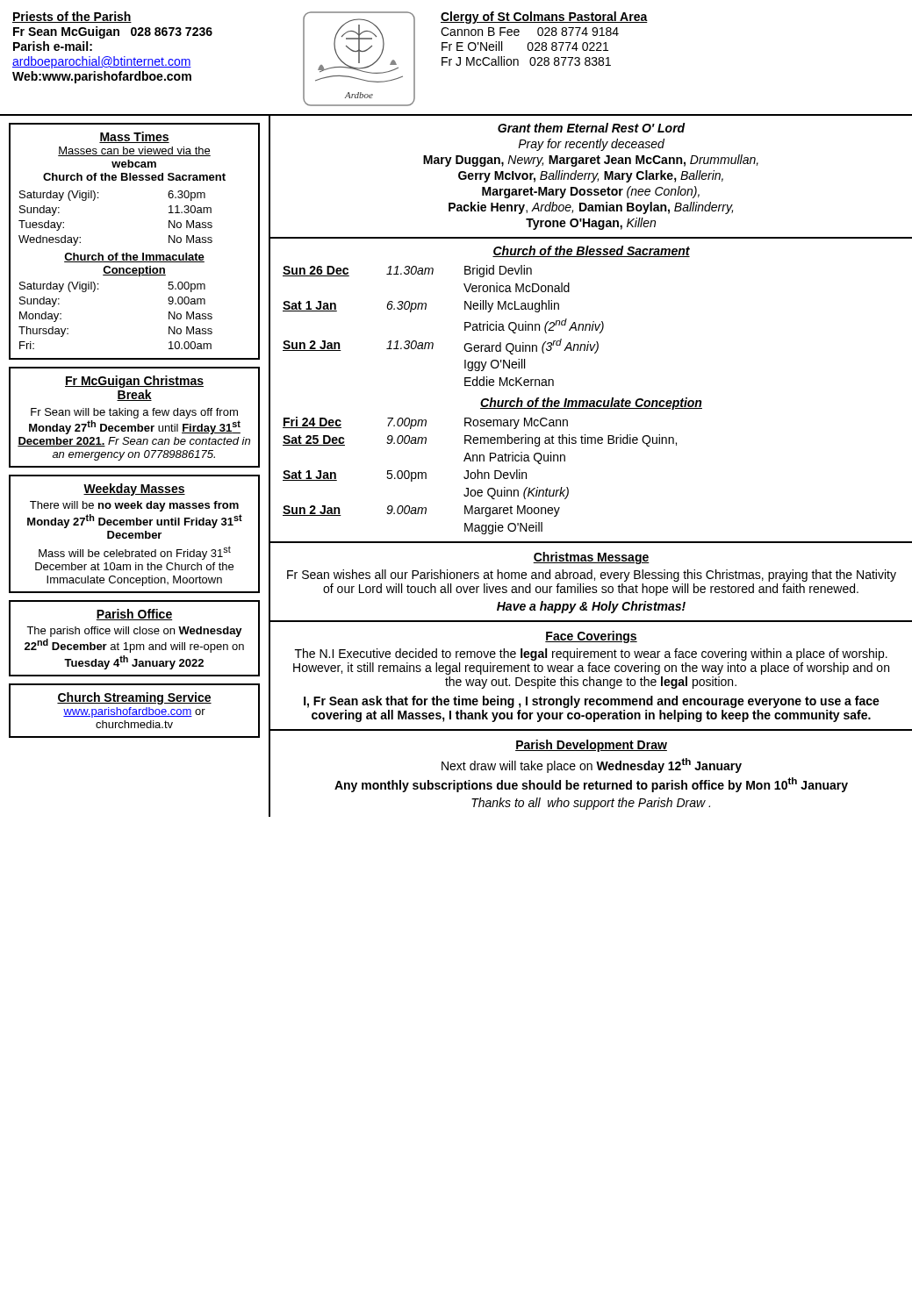Find the text block that reads "Weekday Masses There will"
This screenshot has height=1316, width=912.
tap(134, 534)
